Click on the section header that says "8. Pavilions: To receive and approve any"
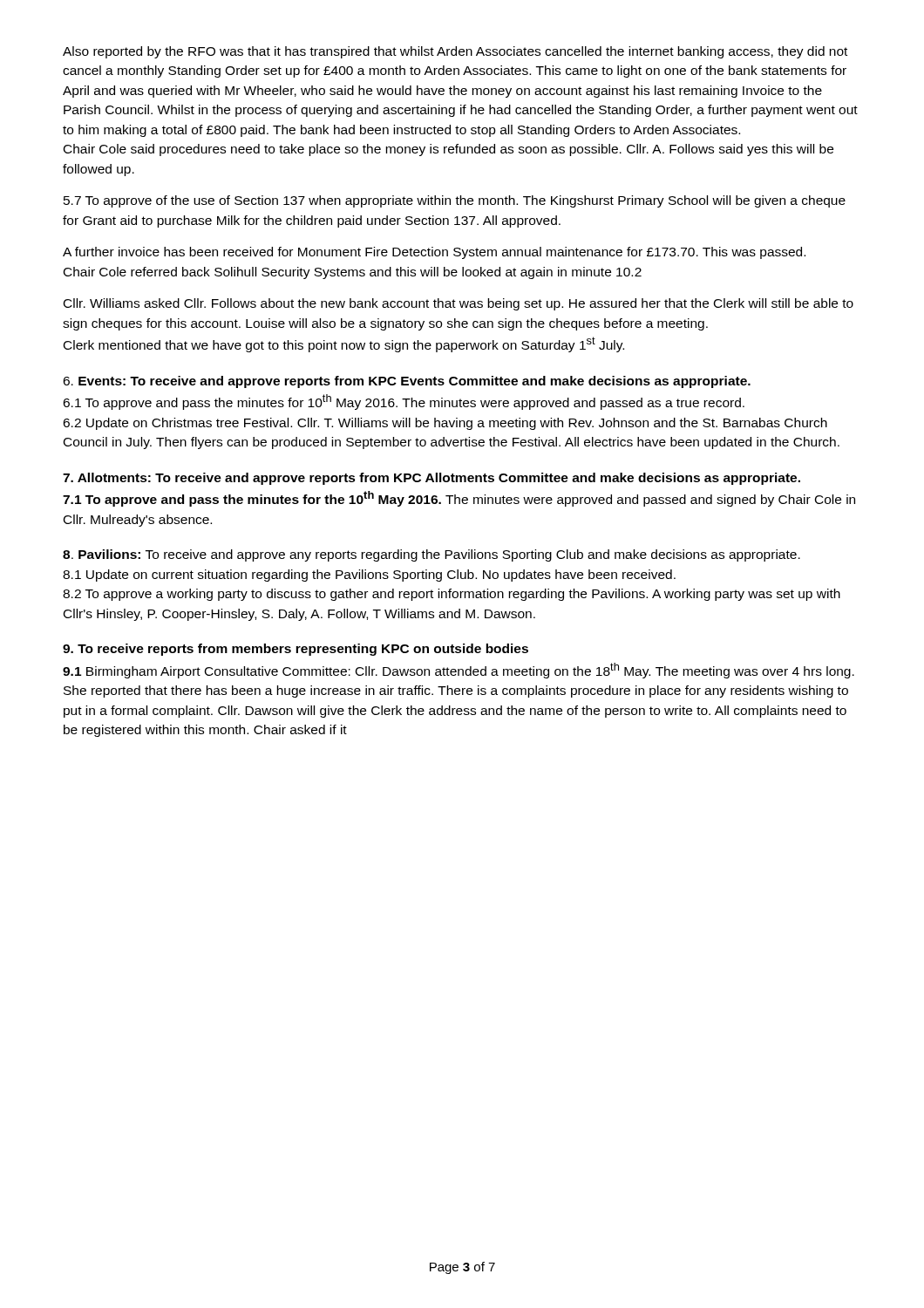This screenshot has width=924, height=1308. (x=462, y=555)
